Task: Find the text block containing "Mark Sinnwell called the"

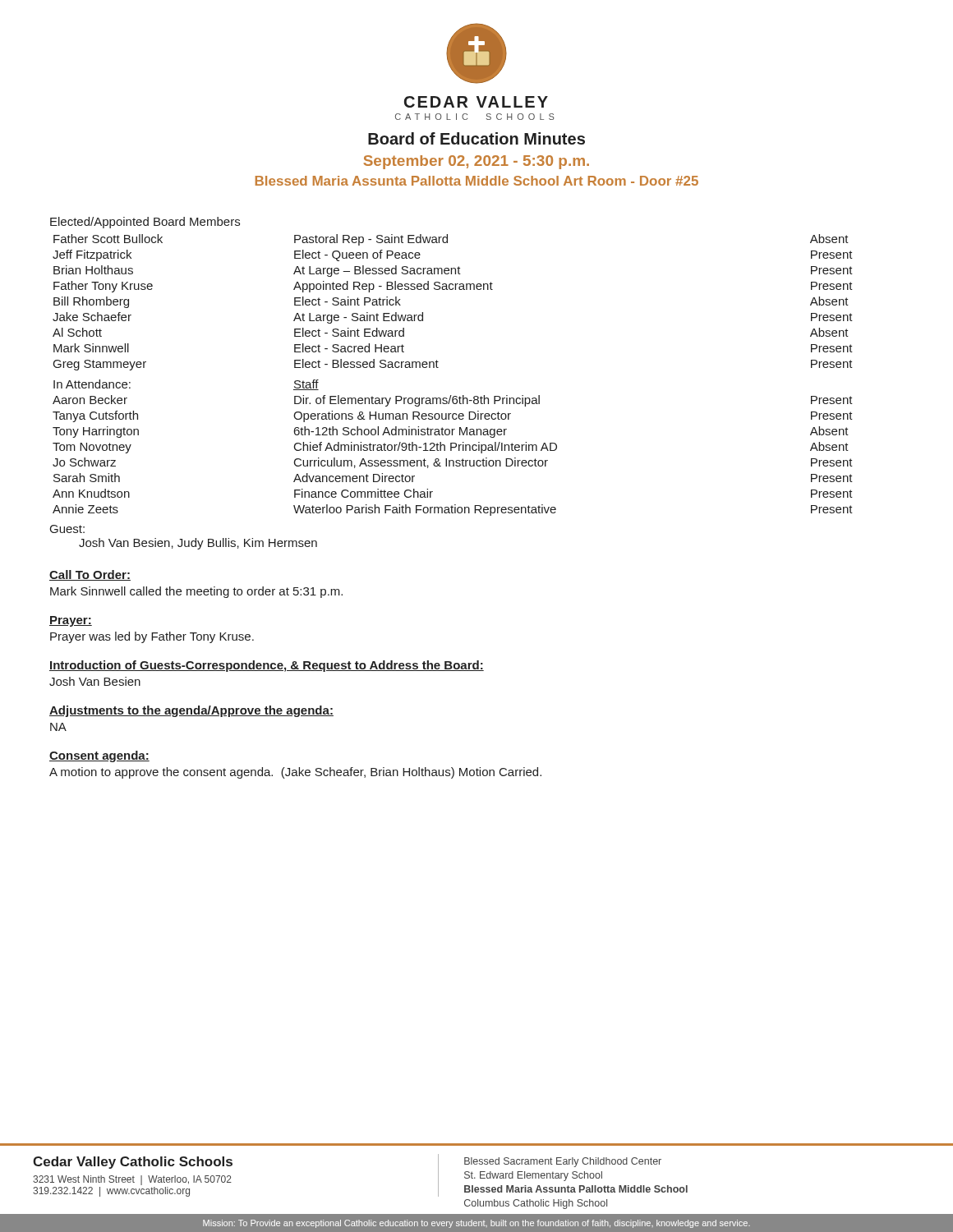Action: 197,591
